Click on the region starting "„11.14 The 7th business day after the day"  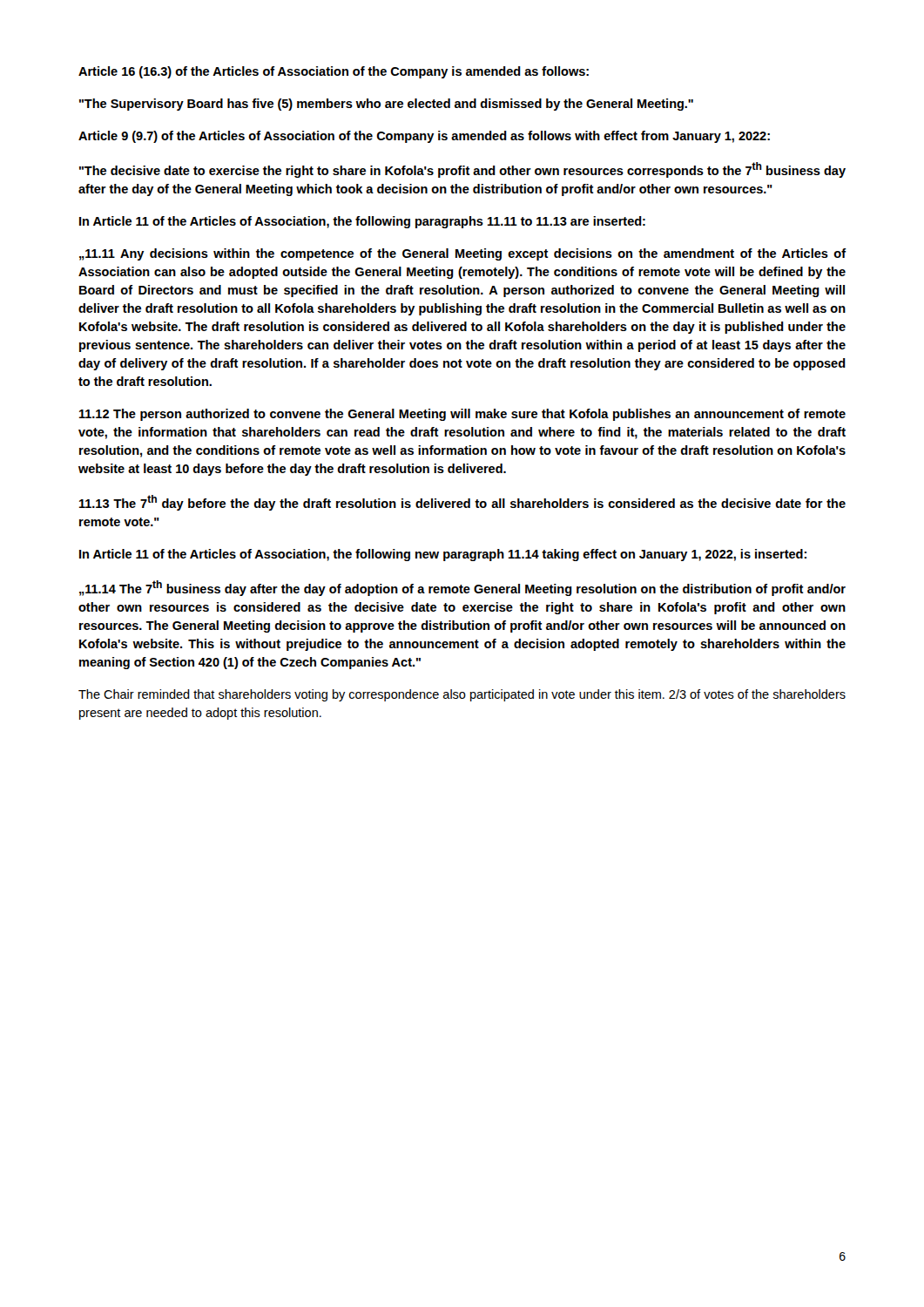(x=462, y=624)
